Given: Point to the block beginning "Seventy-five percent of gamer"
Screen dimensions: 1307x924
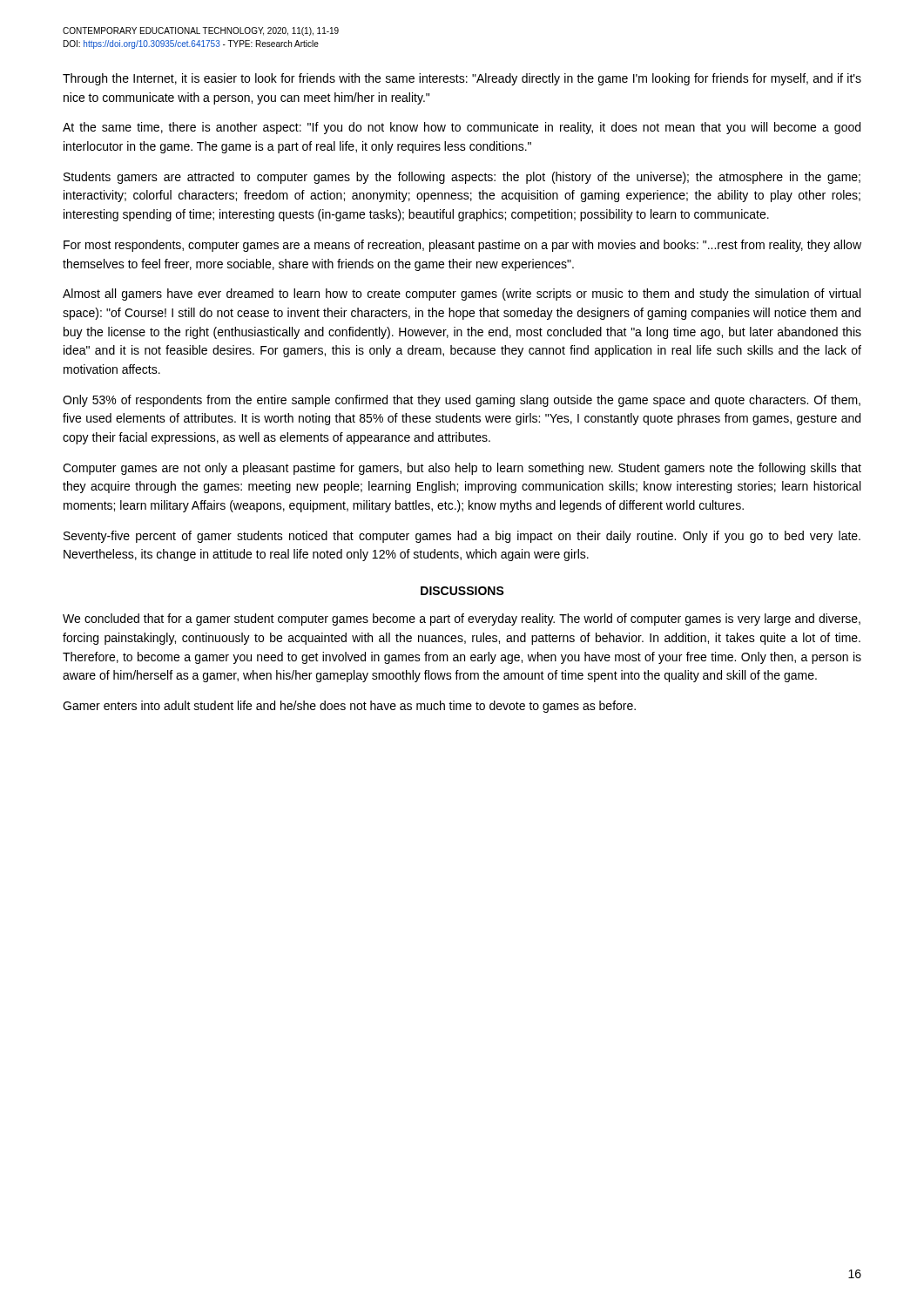Looking at the screenshot, I should tap(462, 545).
